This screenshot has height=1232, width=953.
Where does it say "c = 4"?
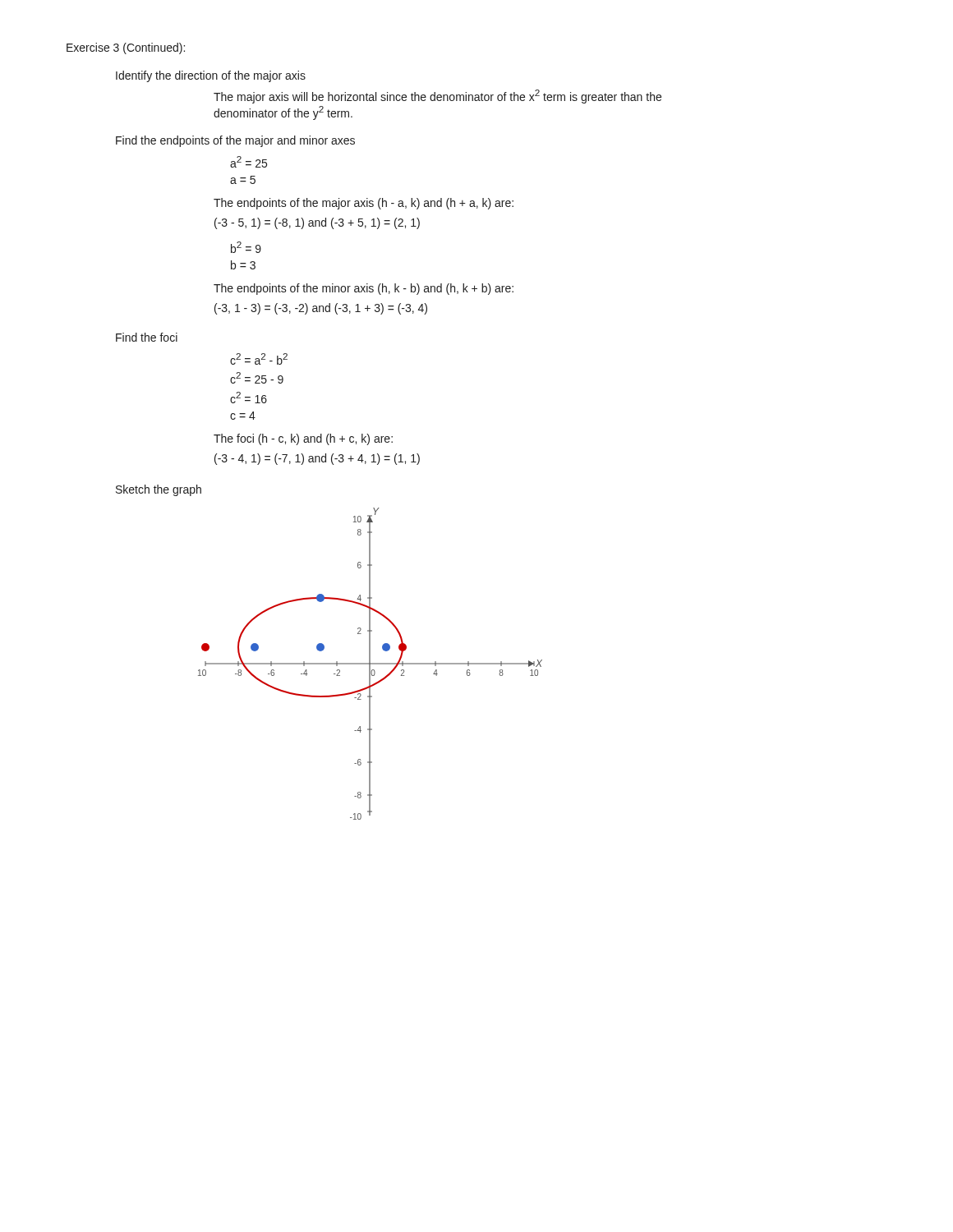point(243,415)
